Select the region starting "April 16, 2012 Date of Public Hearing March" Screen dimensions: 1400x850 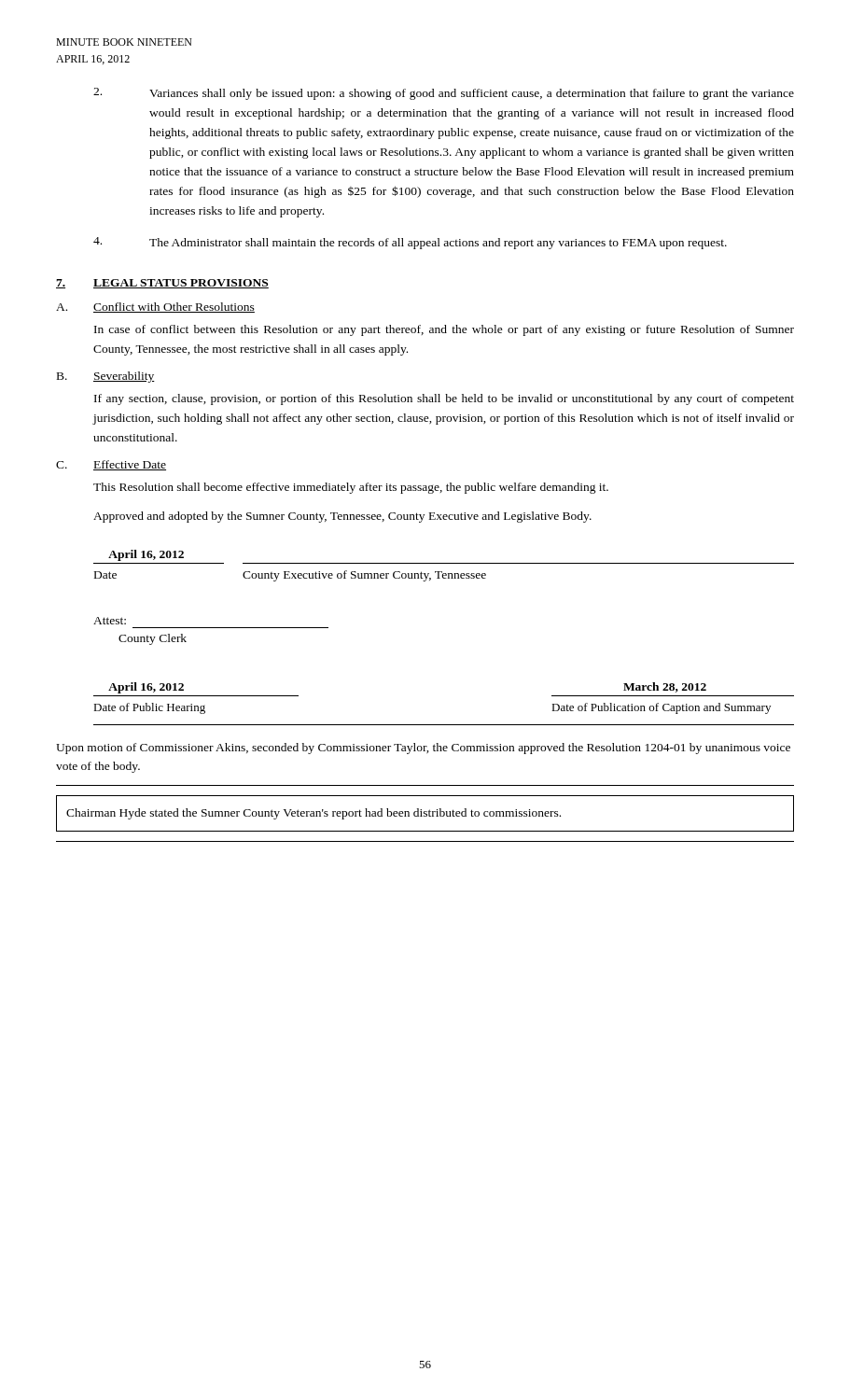143,687
